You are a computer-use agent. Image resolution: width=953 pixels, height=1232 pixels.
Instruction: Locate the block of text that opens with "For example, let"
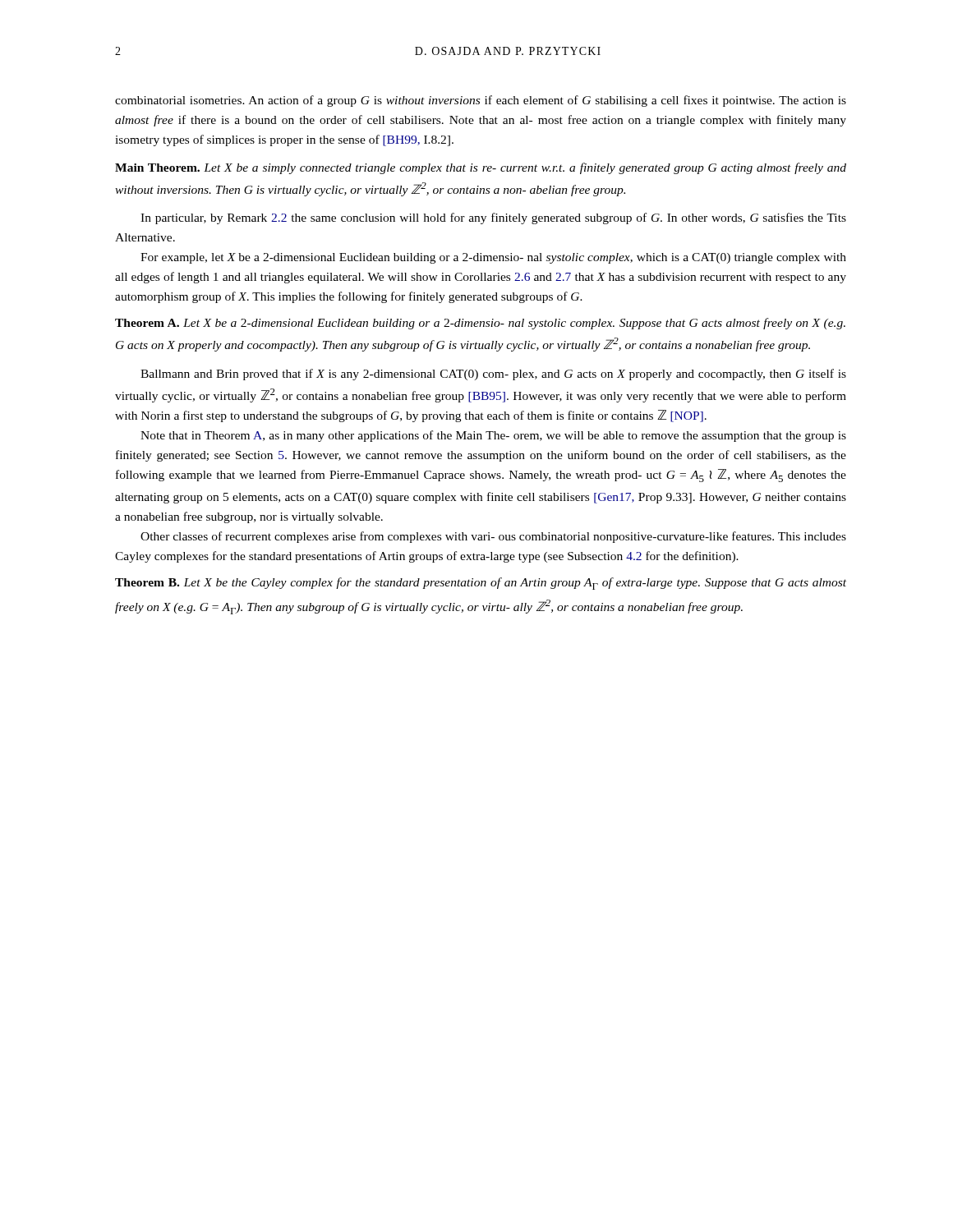[481, 277]
